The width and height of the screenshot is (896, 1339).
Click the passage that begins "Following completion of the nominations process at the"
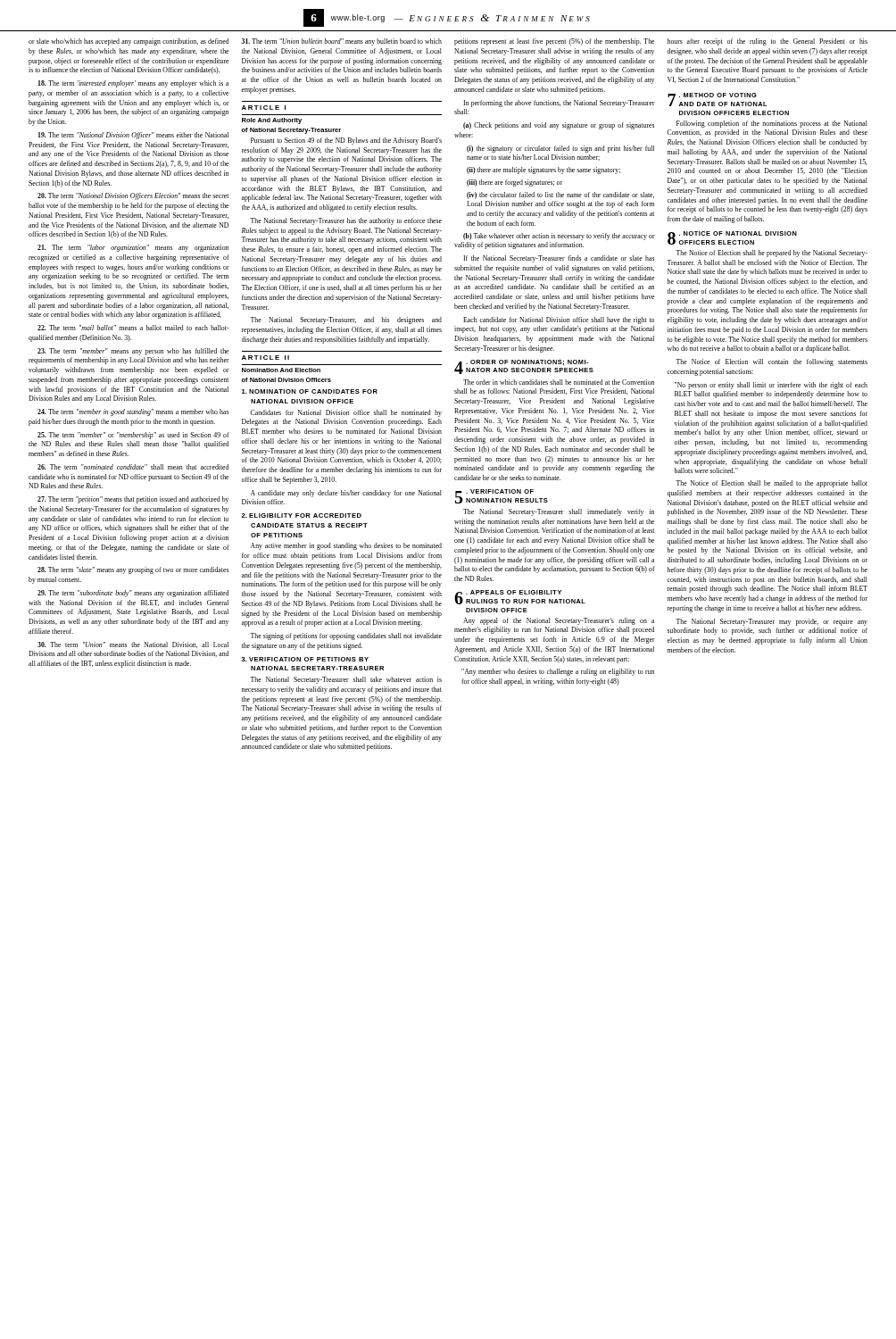767,172
